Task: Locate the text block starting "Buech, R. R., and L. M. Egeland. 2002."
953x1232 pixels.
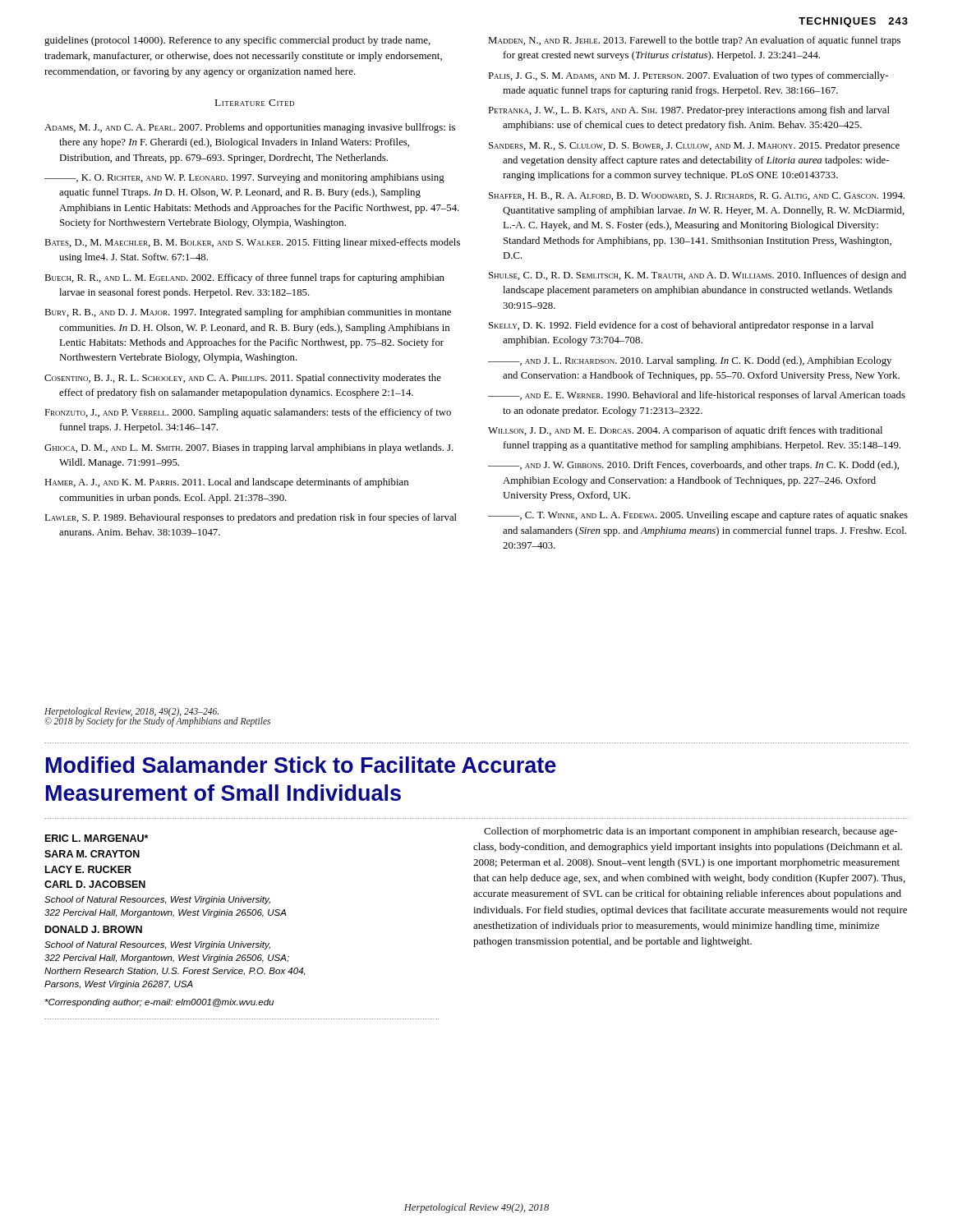Action: click(x=244, y=285)
